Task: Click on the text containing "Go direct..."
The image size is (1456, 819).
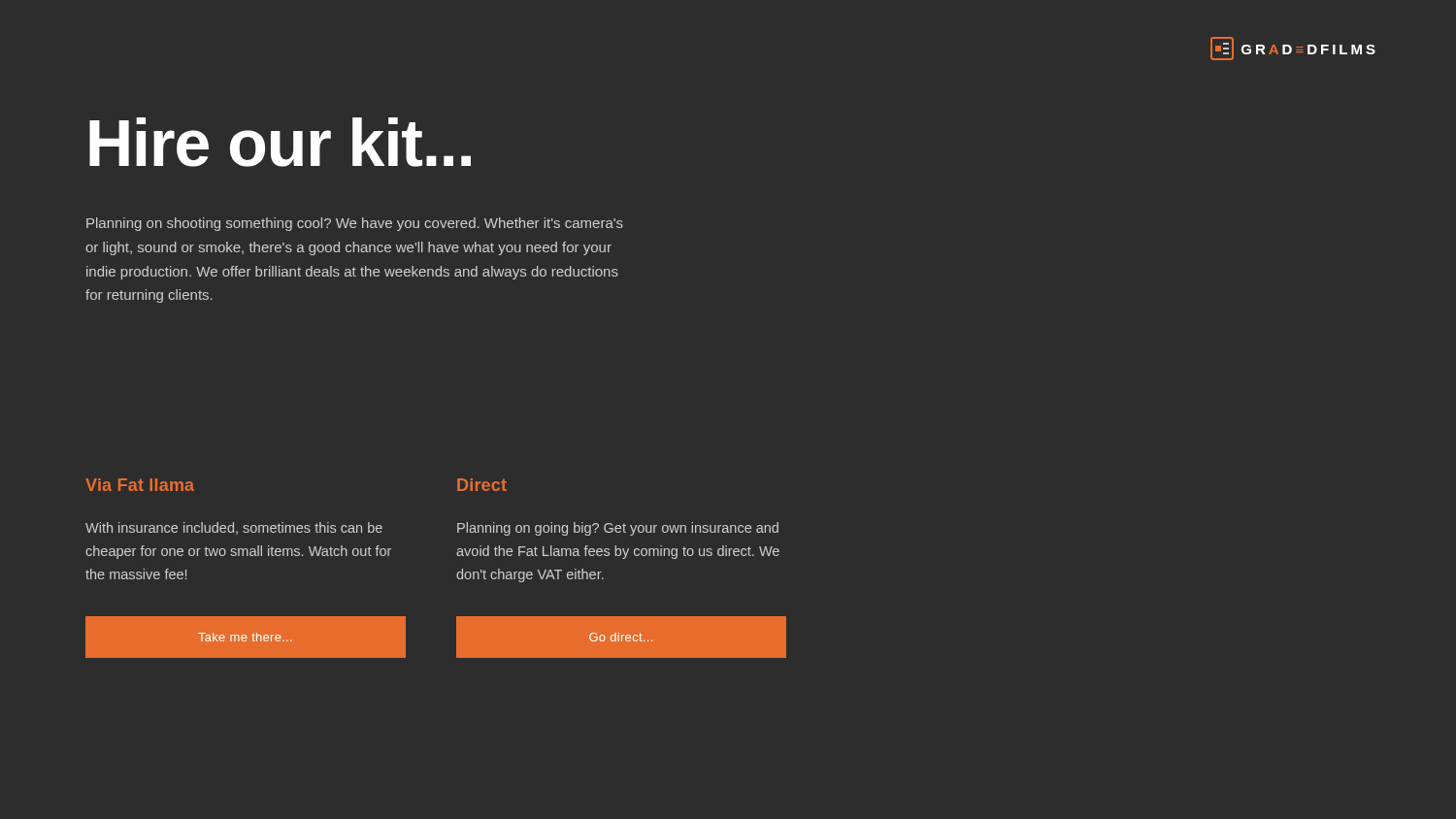Action: click(621, 637)
